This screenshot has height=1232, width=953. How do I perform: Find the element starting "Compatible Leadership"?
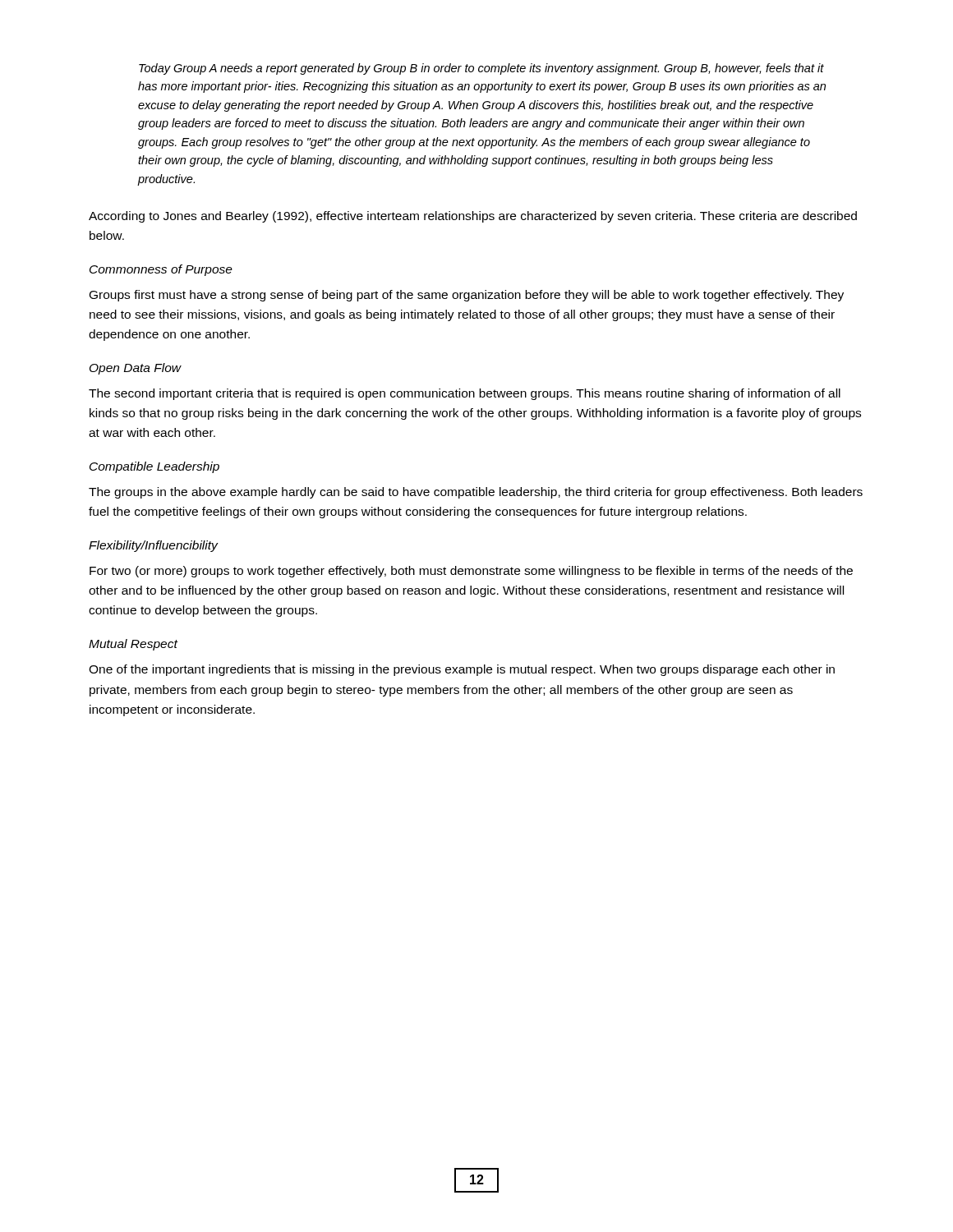(x=154, y=466)
